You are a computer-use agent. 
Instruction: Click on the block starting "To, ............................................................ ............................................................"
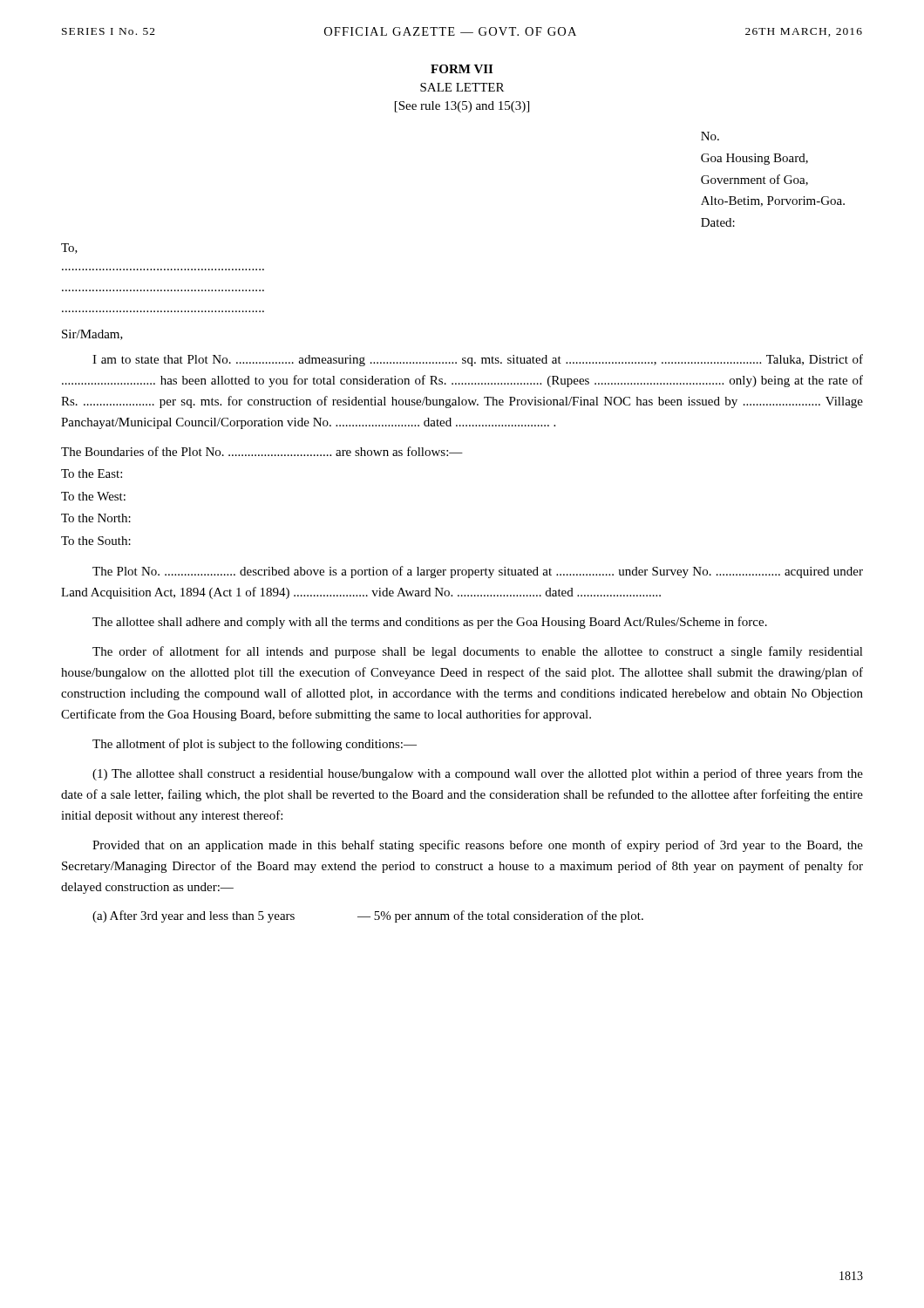[x=69, y=249]
